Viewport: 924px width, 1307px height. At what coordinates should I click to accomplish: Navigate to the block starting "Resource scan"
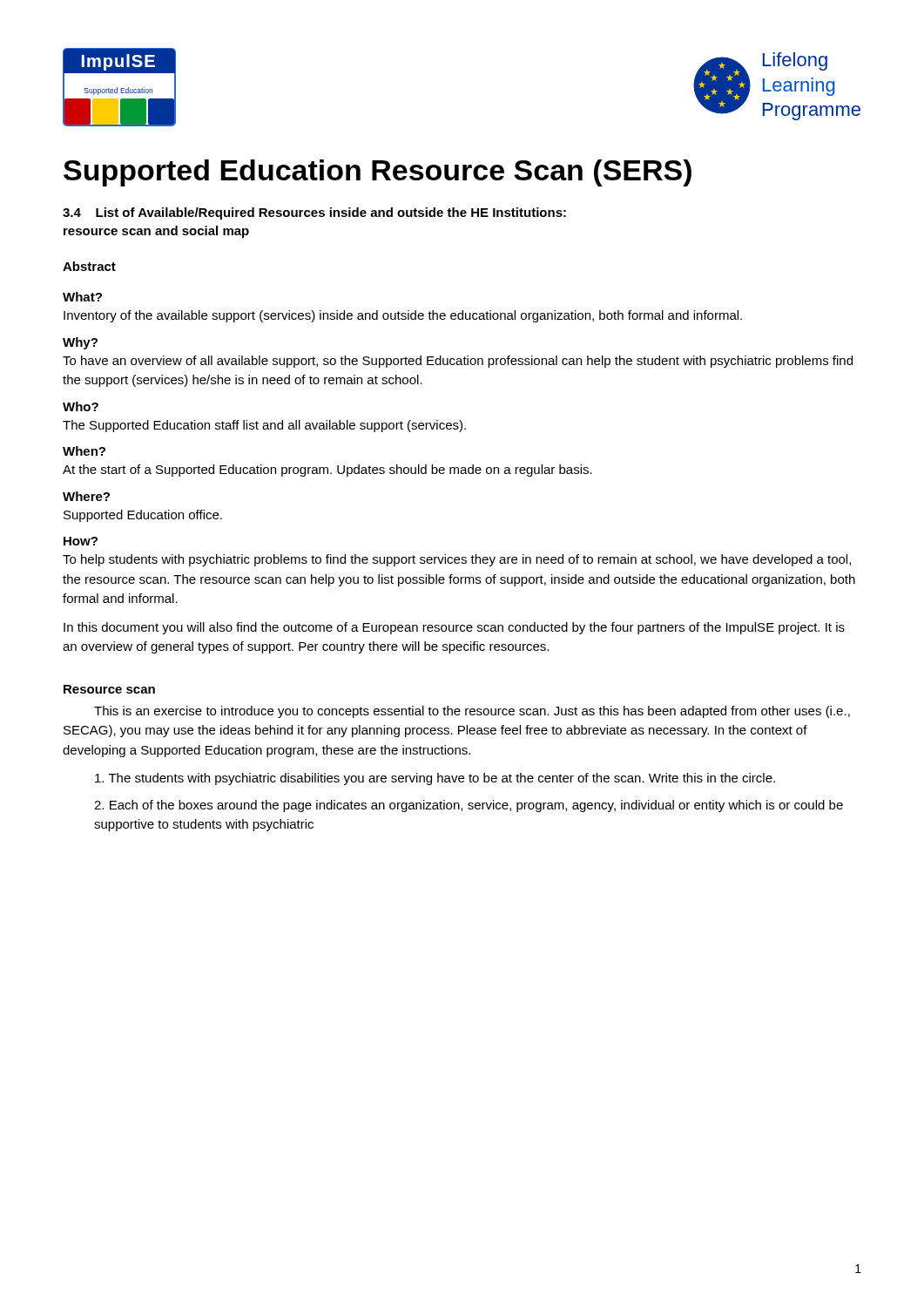click(x=109, y=688)
